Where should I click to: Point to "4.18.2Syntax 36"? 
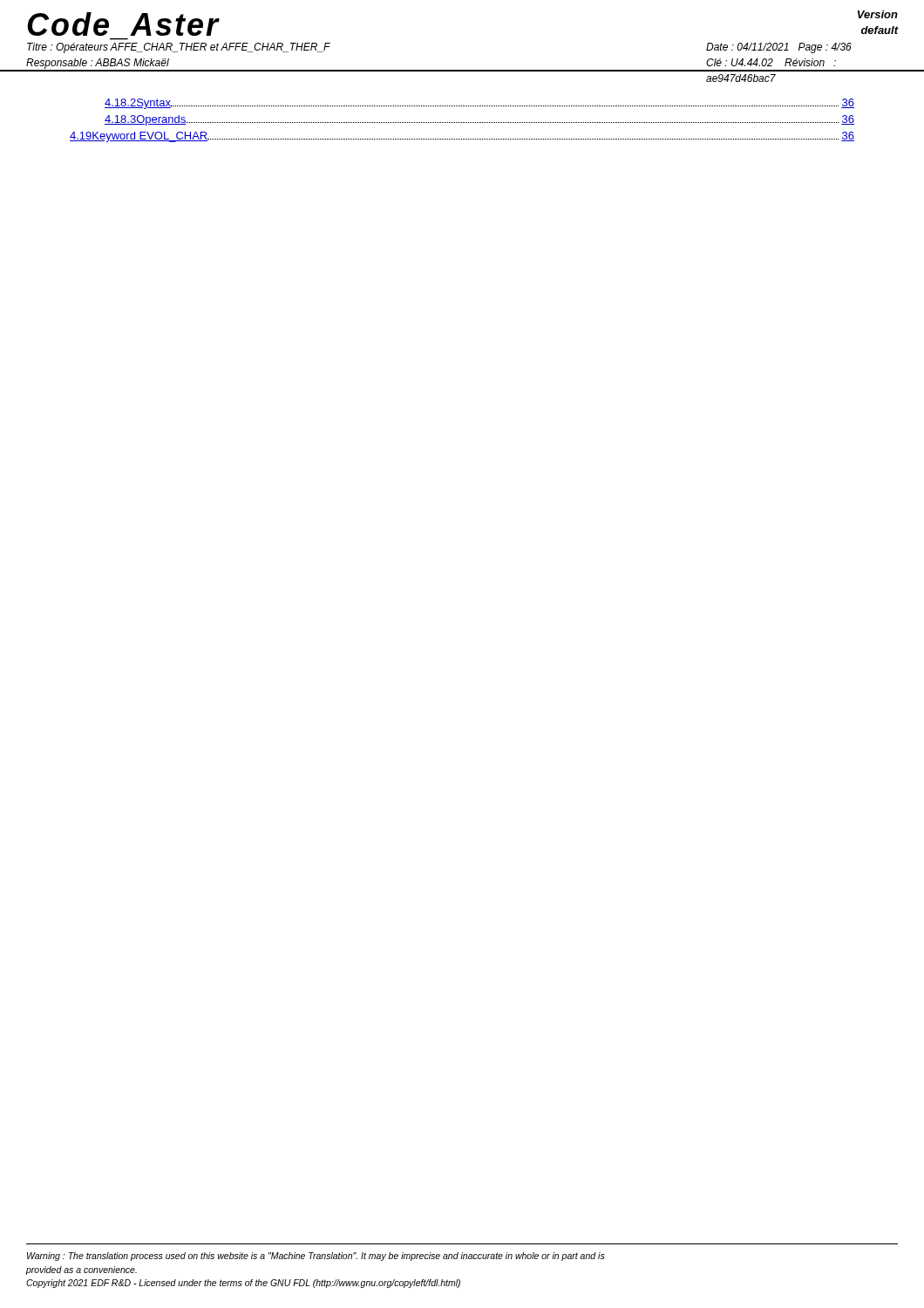pyautogui.click(x=479, y=102)
